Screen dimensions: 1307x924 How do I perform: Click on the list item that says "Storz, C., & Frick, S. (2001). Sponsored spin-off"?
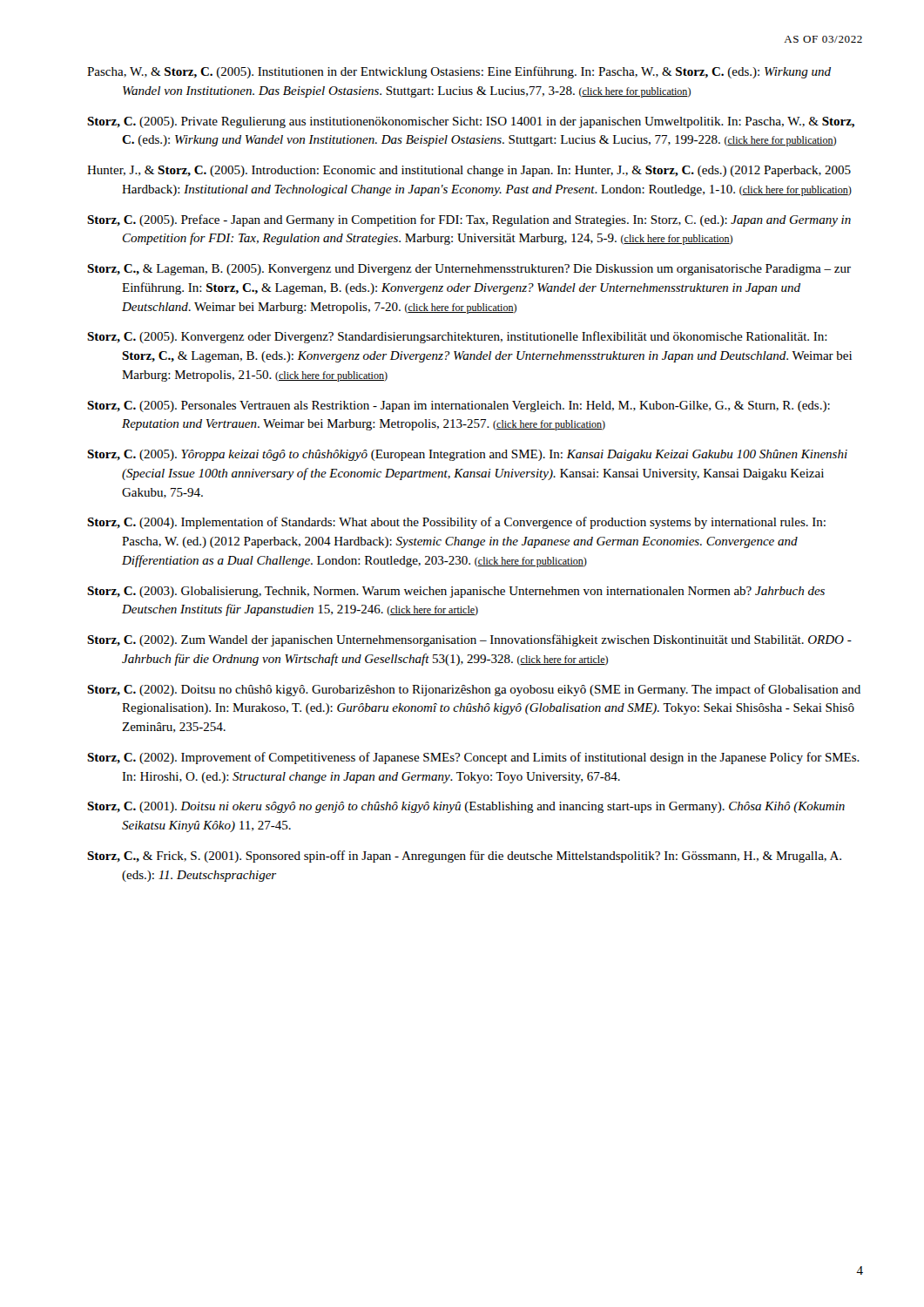[465, 865]
